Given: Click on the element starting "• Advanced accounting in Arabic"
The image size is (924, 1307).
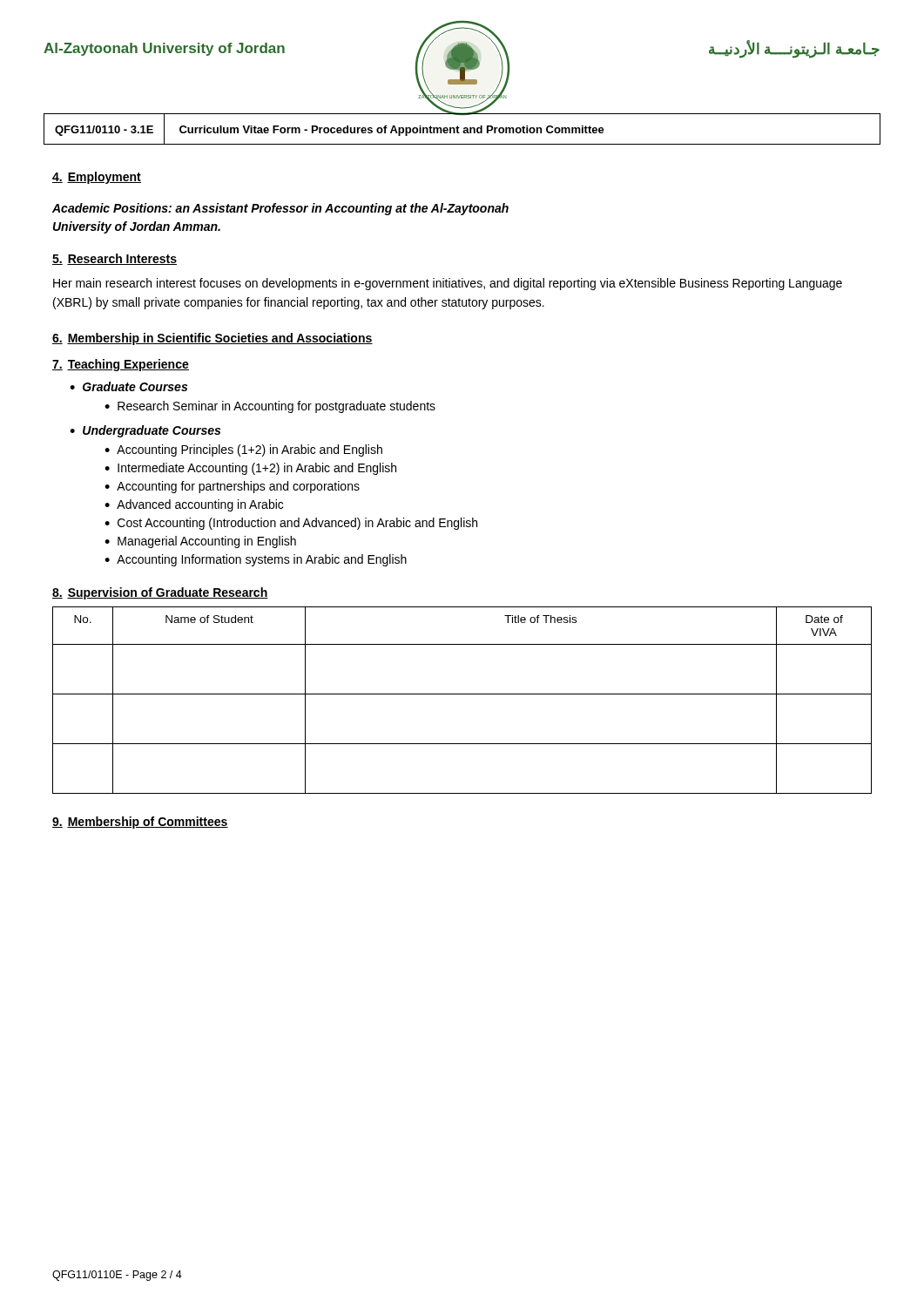Looking at the screenshot, I should click(194, 506).
